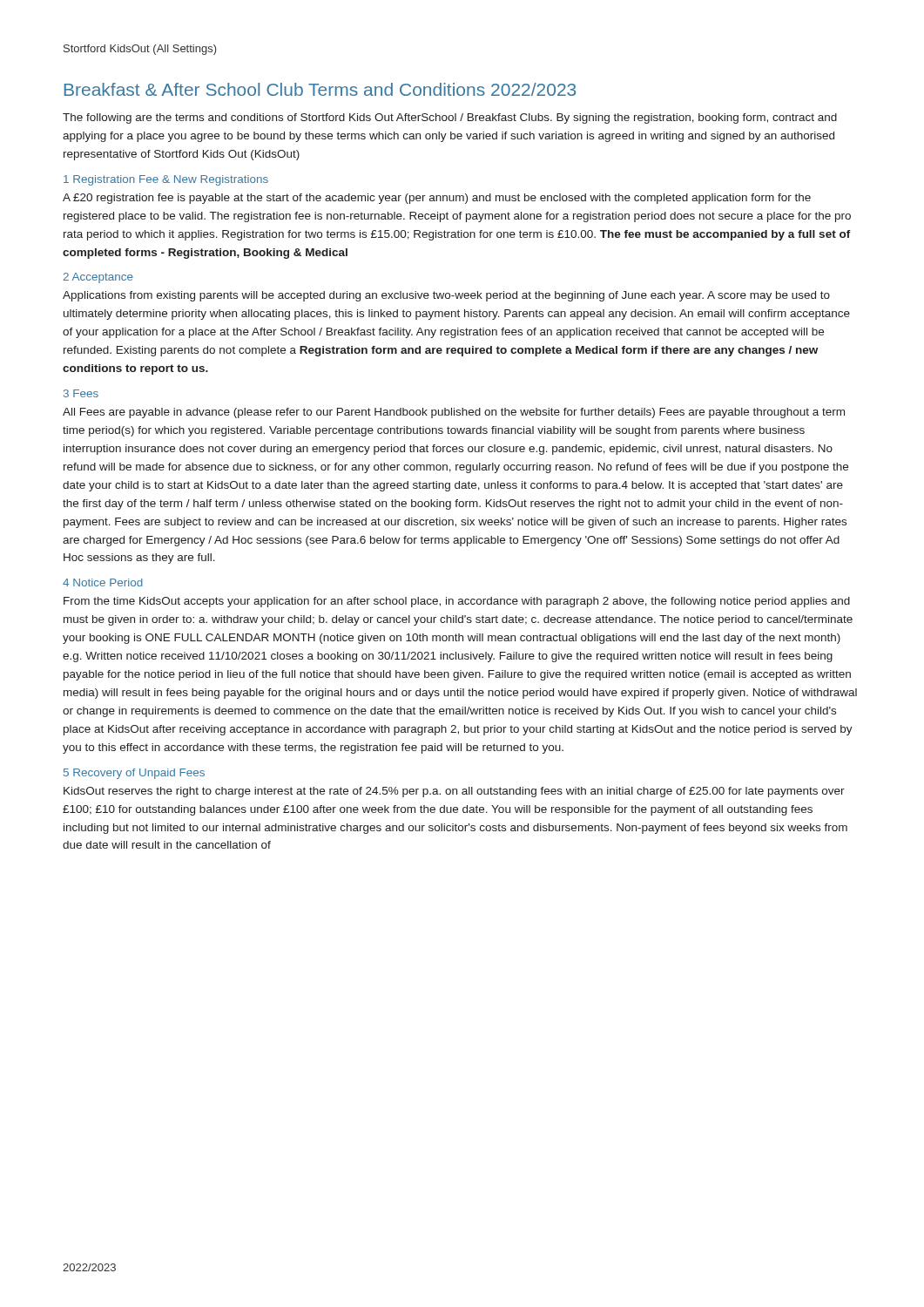Find the block on this page that starts "From the time KidsOut accepts your"
924x1307 pixels.
(460, 674)
